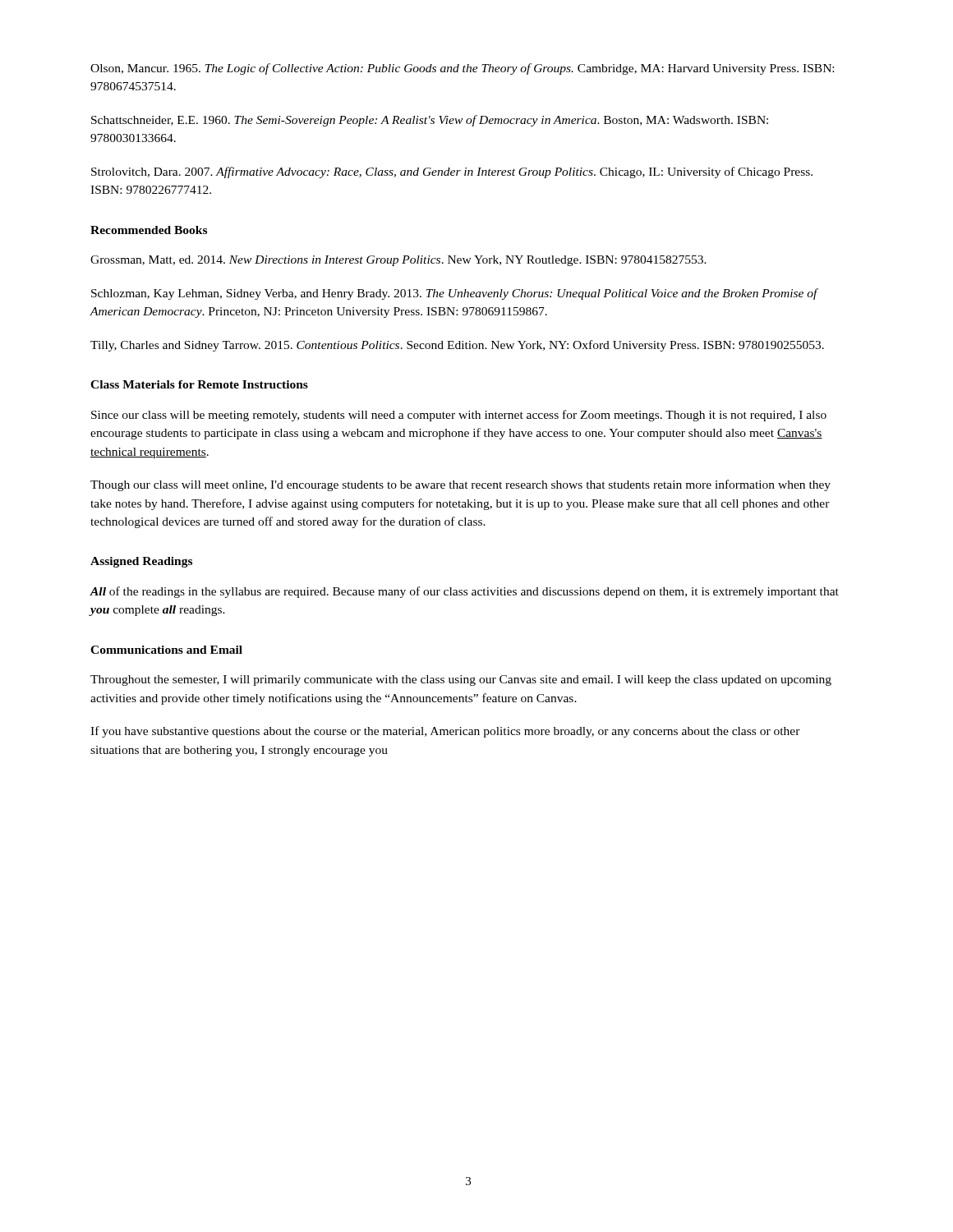Click the passage that begins "Since our class will be meeting"
Image resolution: width=953 pixels, height=1232 pixels.
click(x=468, y=433)
